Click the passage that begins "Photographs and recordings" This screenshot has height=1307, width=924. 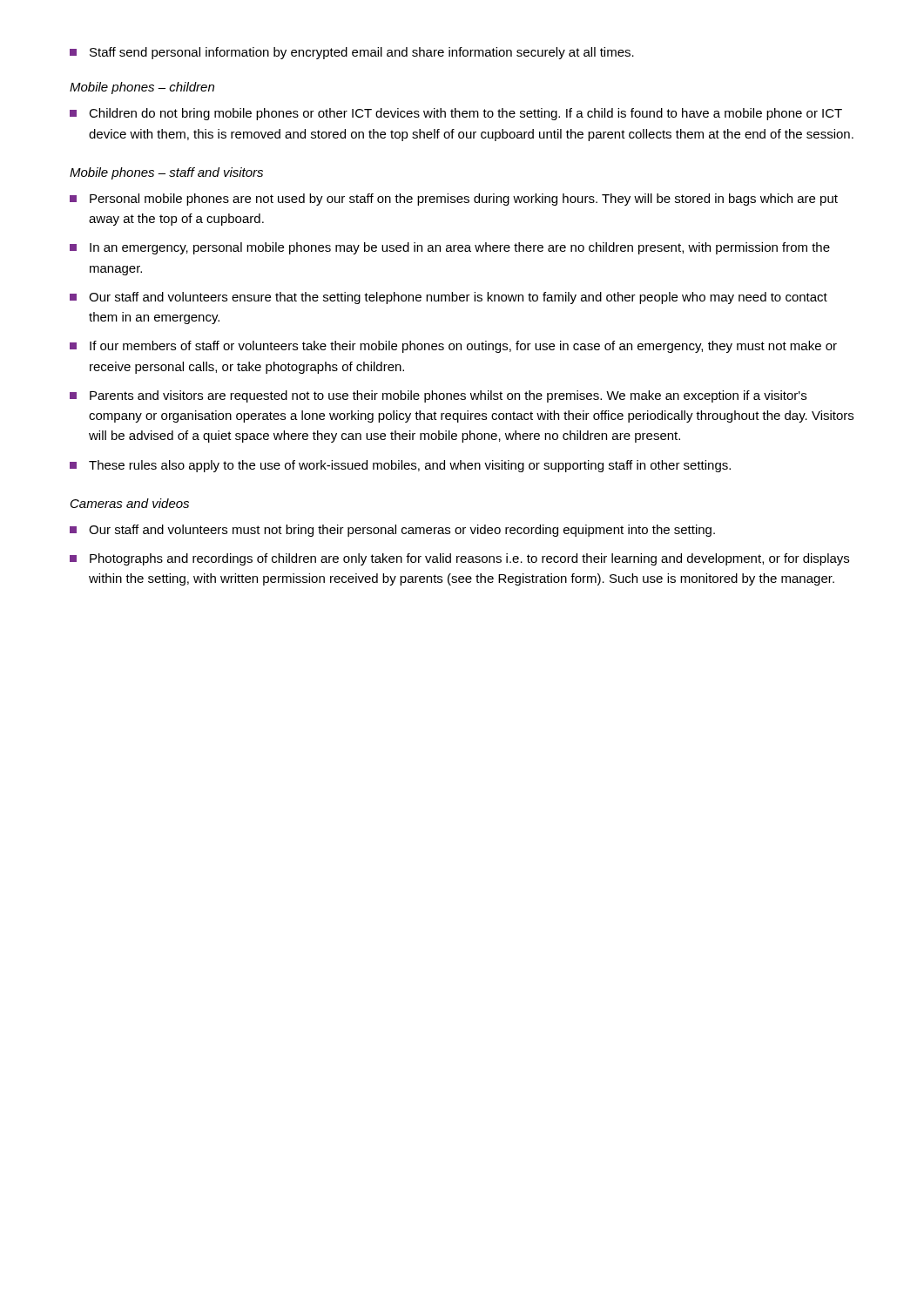tap(462, 568)
